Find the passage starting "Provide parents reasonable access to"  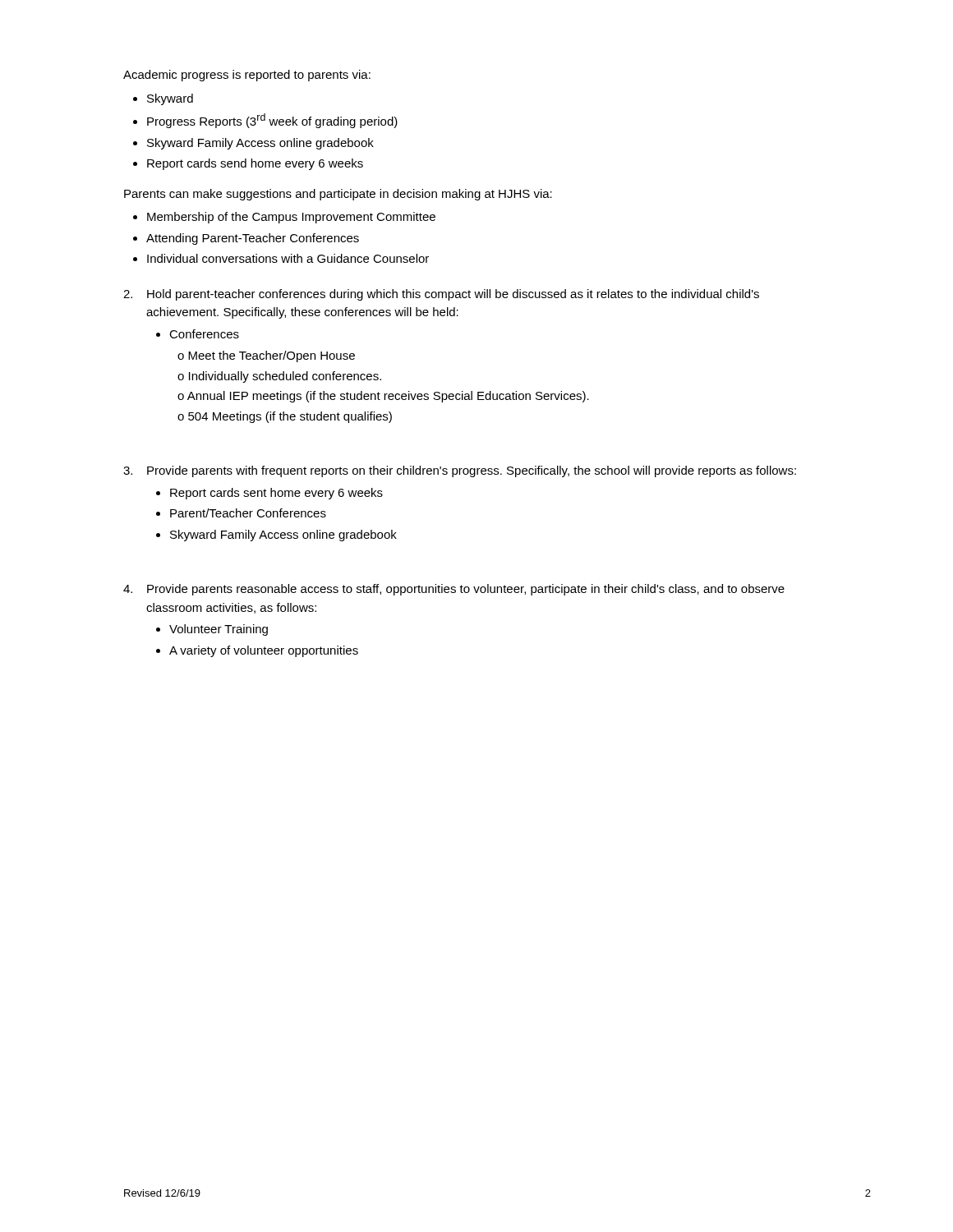466,590
